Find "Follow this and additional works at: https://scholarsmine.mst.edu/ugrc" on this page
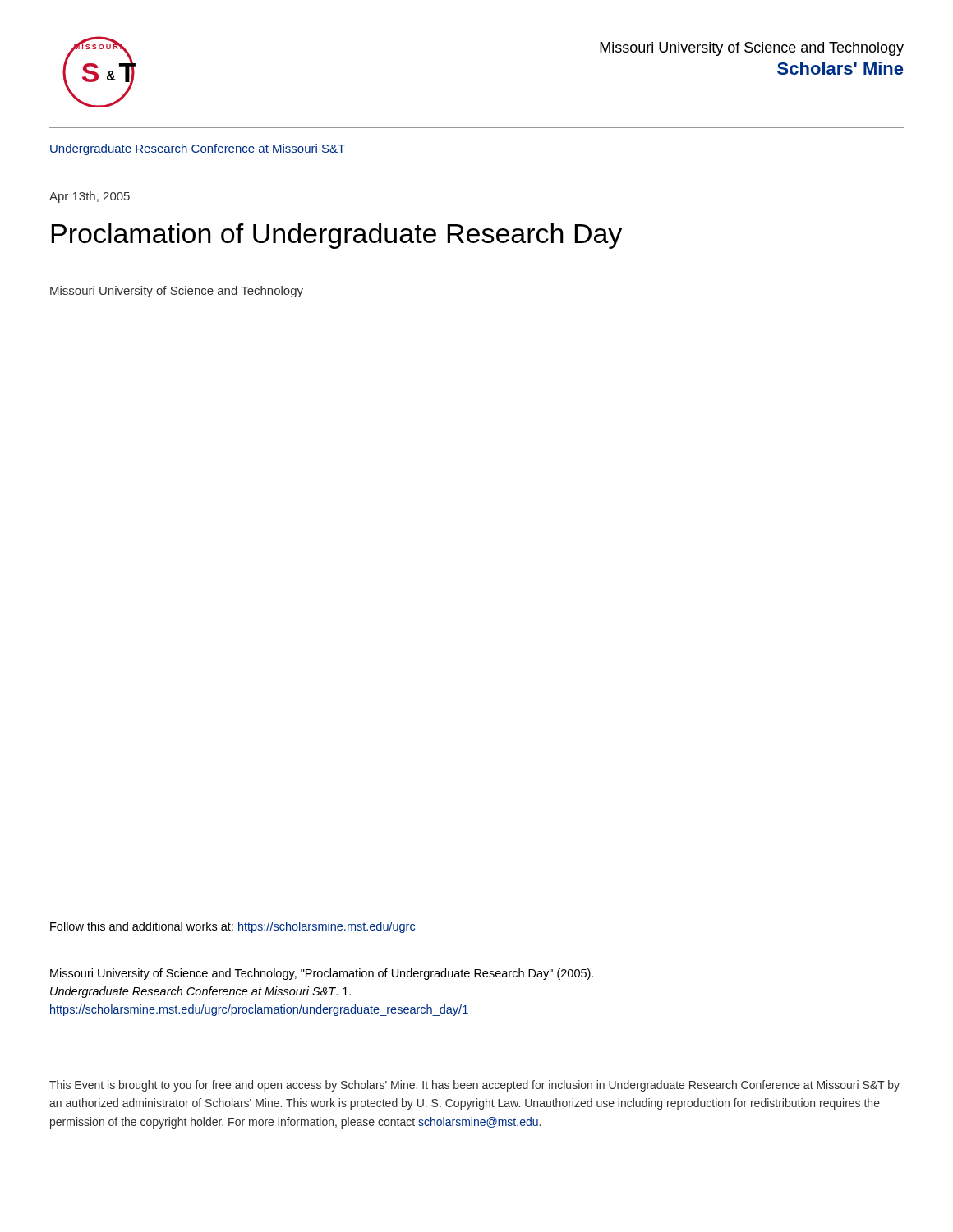 (x=232, y=927)
